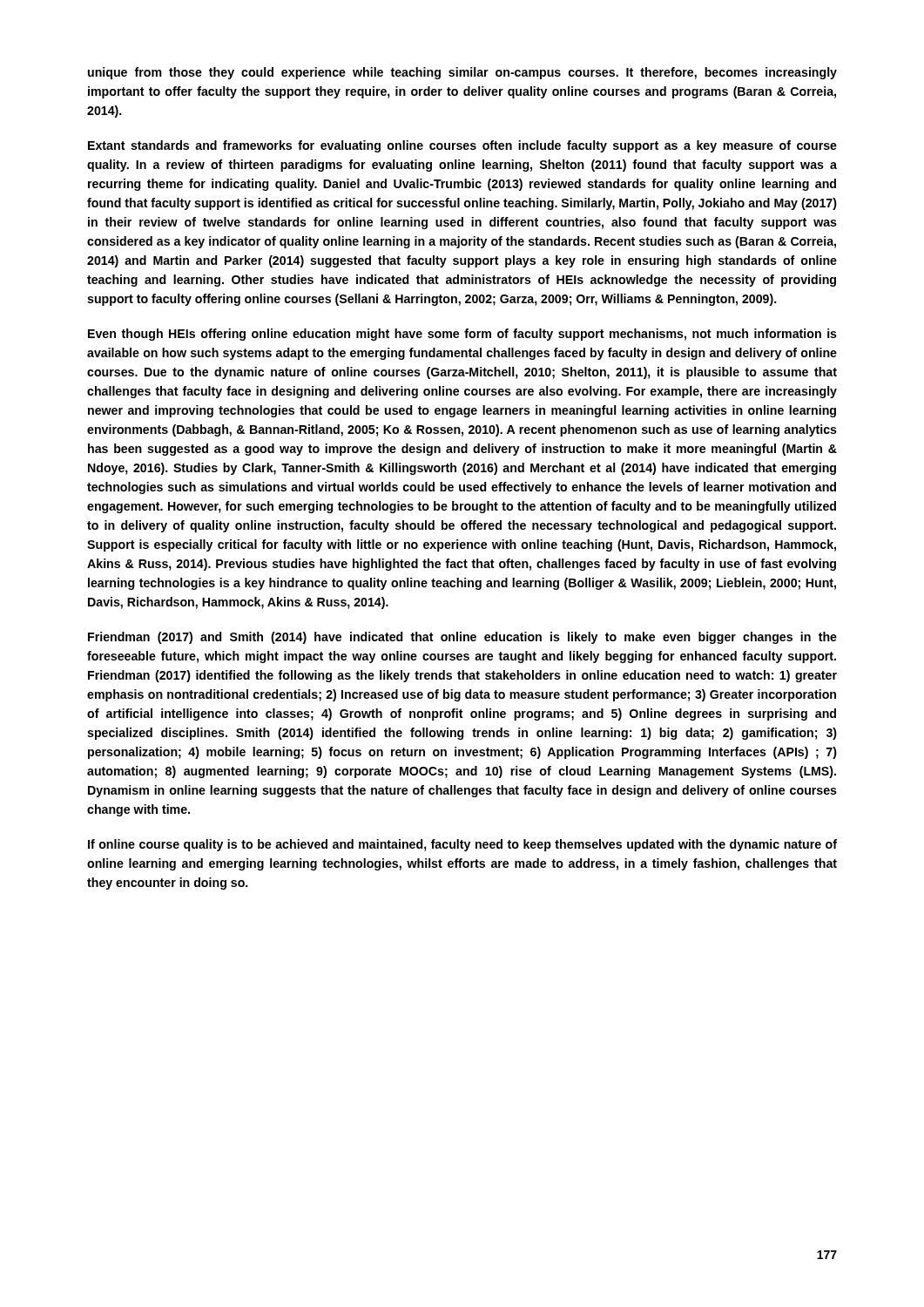
Task: Find the block on this page that starts "Friendman (2017) and"
Action: click(462, 723)
